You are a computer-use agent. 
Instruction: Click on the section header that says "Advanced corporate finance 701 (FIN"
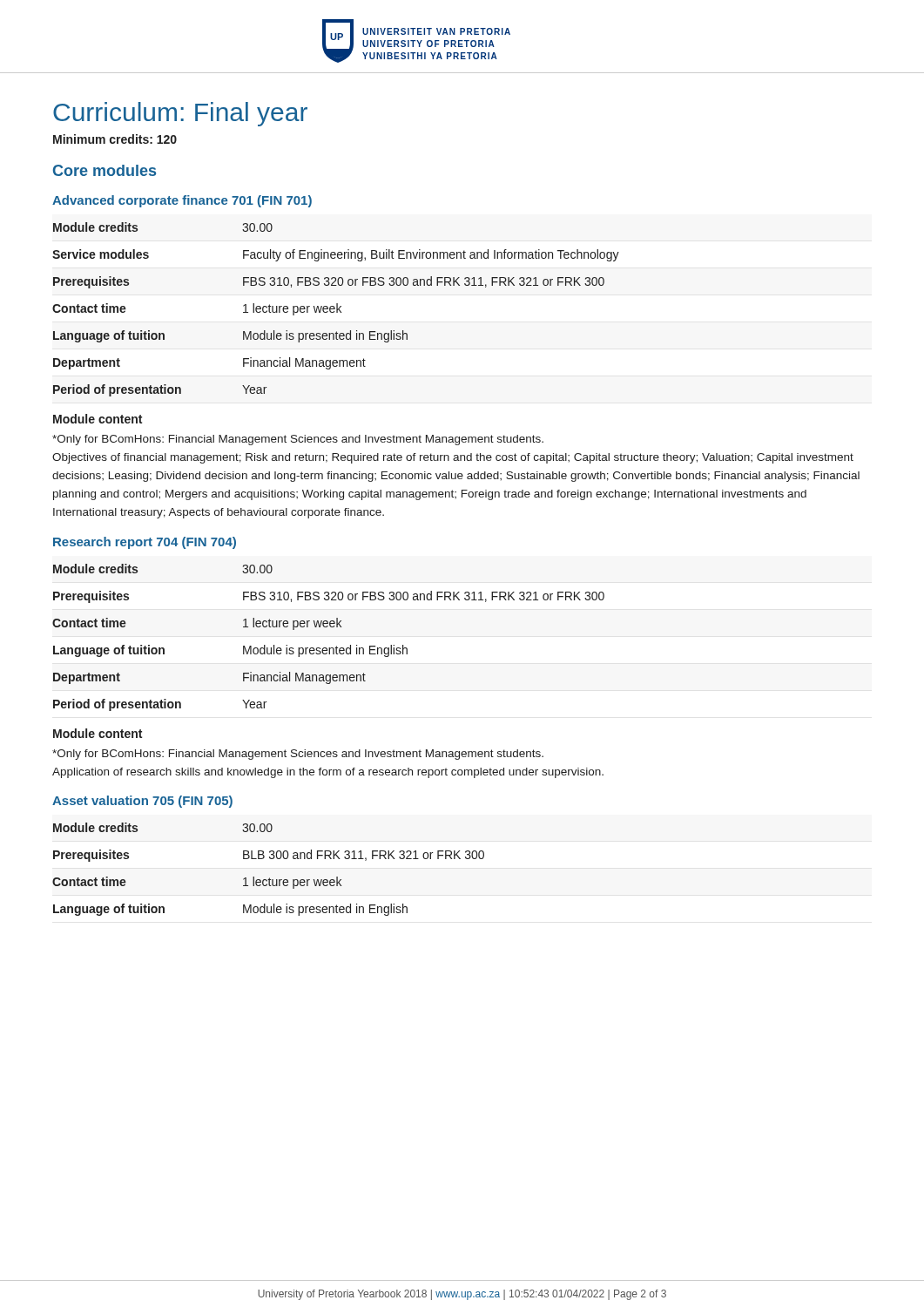coord(182,200)
